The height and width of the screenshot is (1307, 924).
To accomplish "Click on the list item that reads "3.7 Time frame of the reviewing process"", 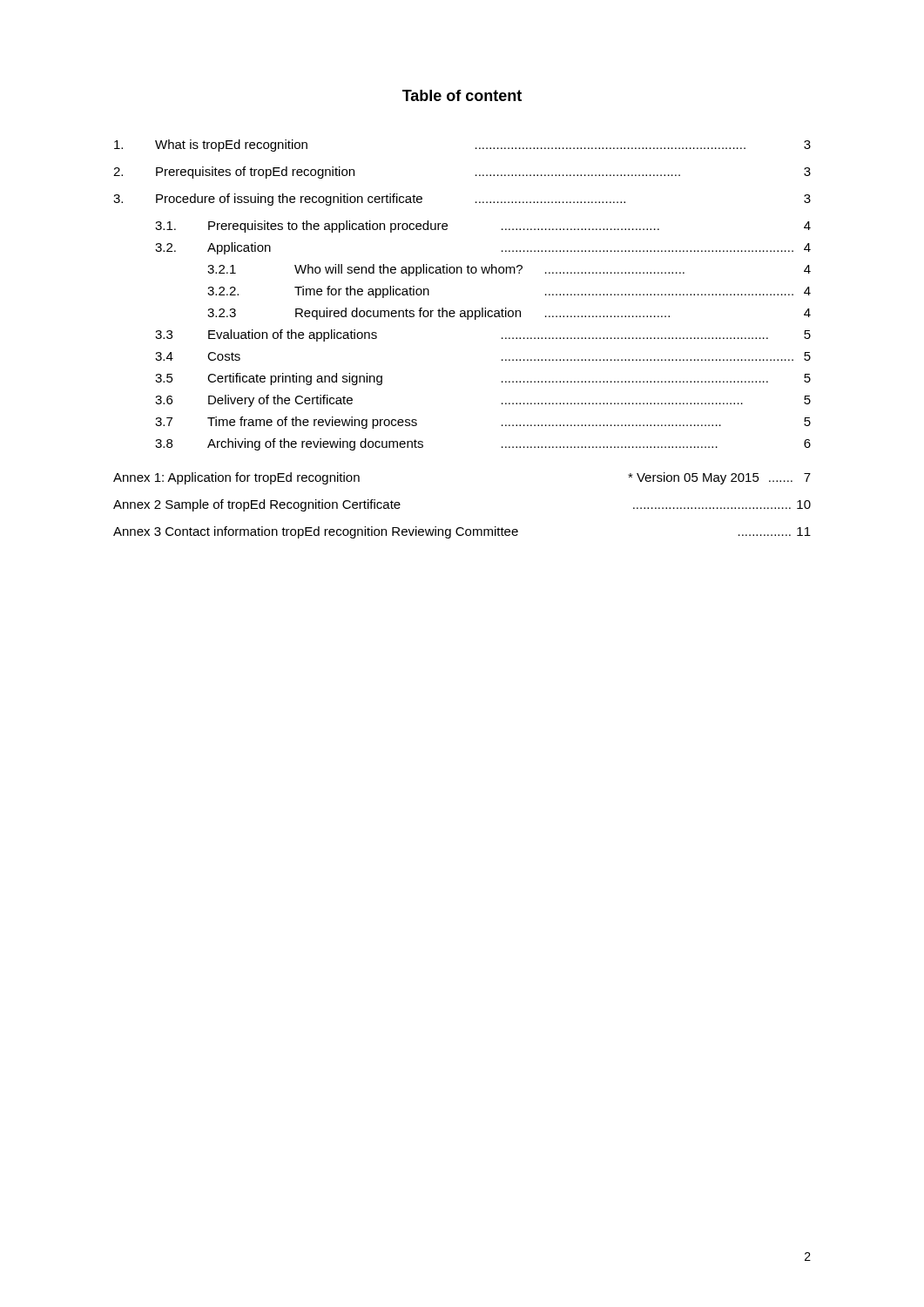I will 315,422.
